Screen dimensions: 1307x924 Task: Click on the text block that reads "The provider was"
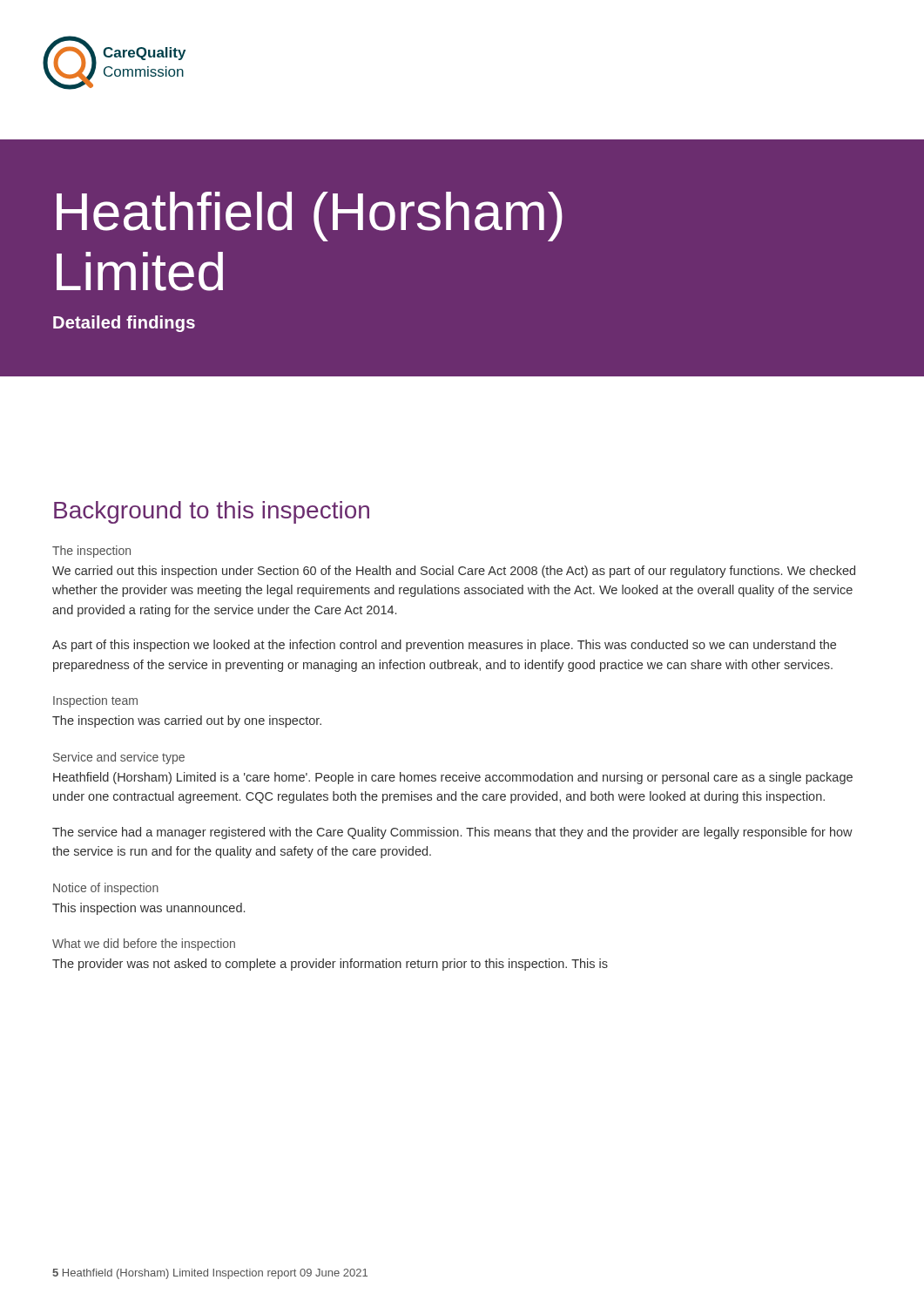(330, 964)
